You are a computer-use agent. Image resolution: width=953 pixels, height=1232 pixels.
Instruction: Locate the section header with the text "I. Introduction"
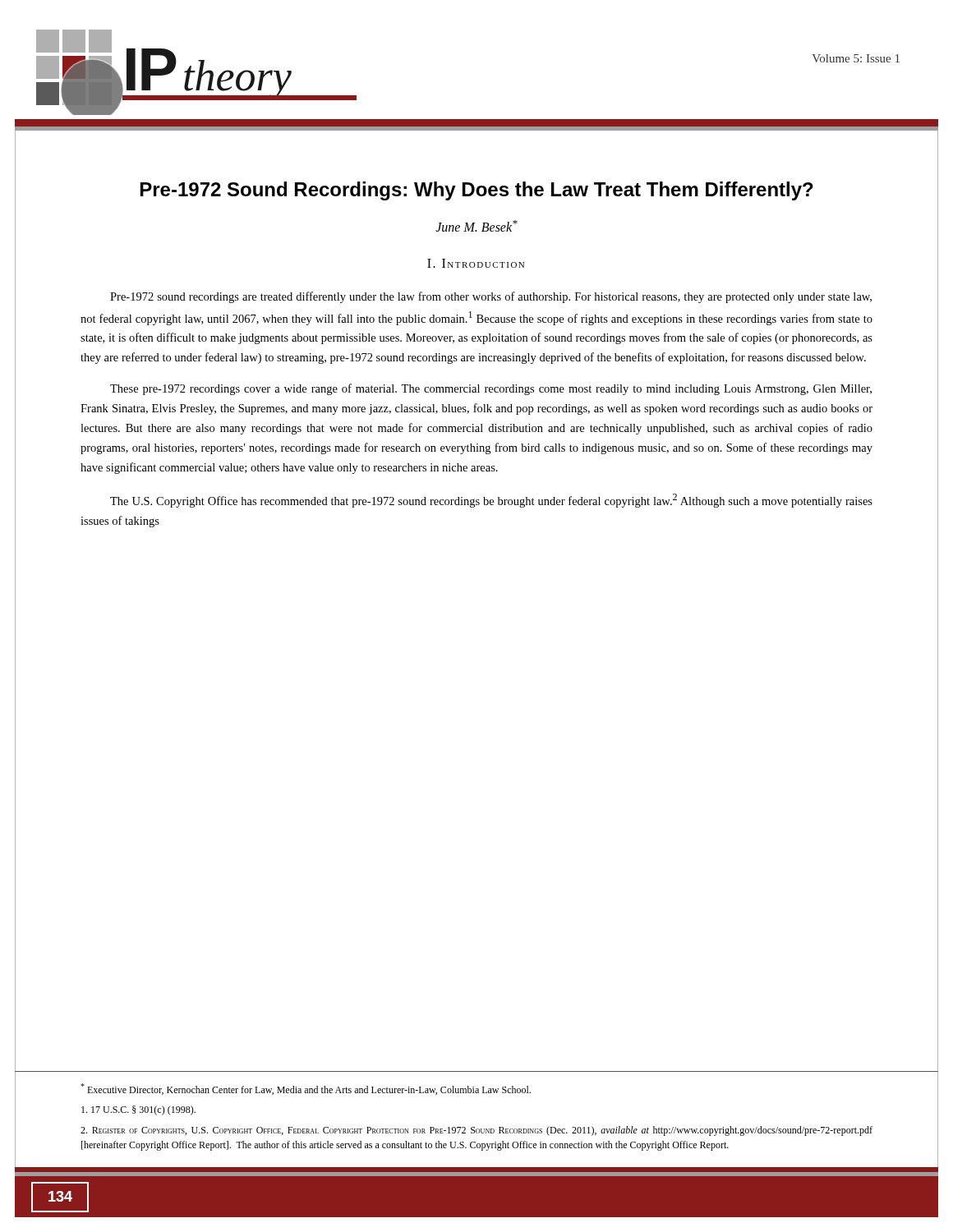(476, 263)
